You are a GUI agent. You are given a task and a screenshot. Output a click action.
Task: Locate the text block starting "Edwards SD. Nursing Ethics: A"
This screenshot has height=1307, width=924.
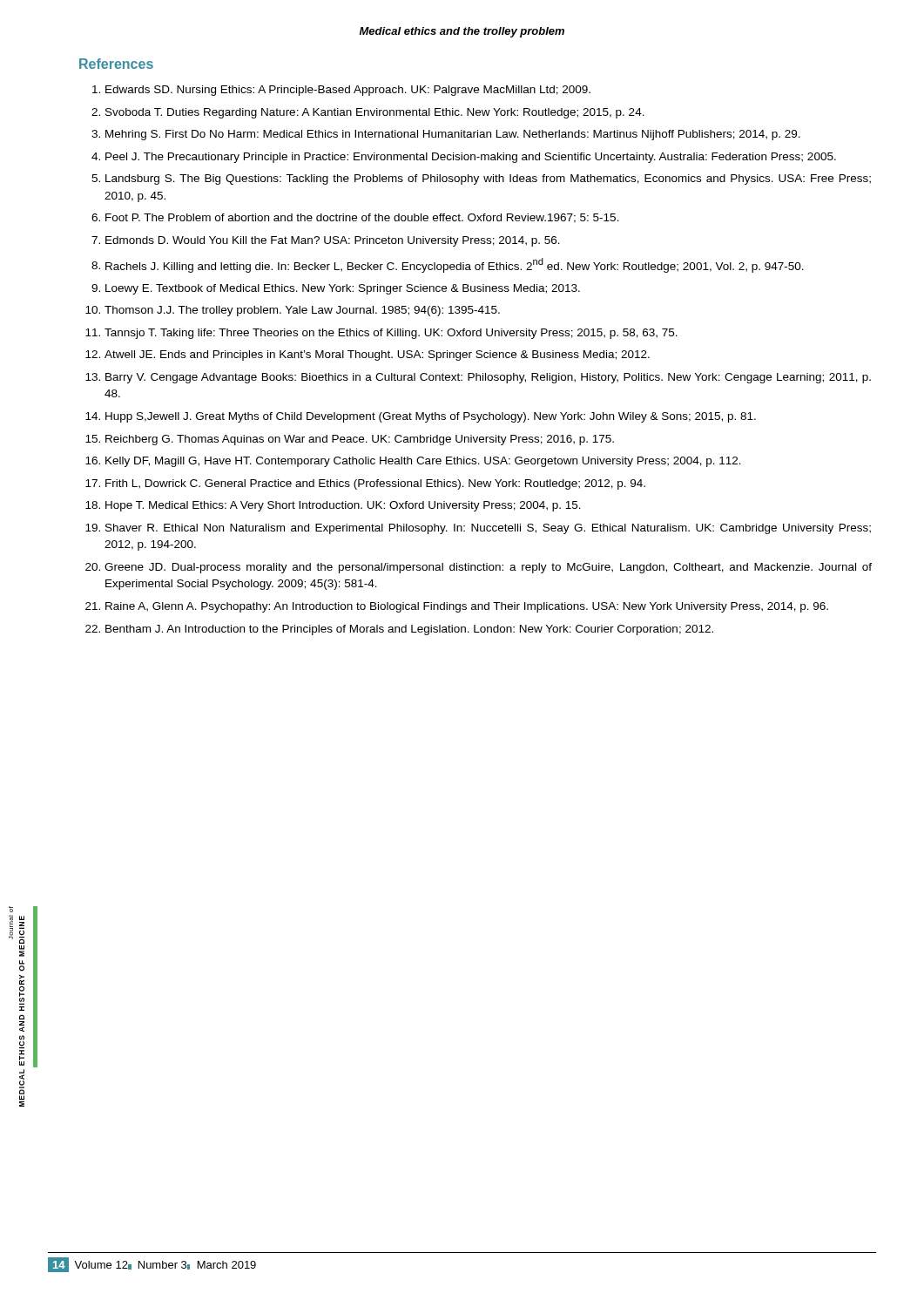348,89
